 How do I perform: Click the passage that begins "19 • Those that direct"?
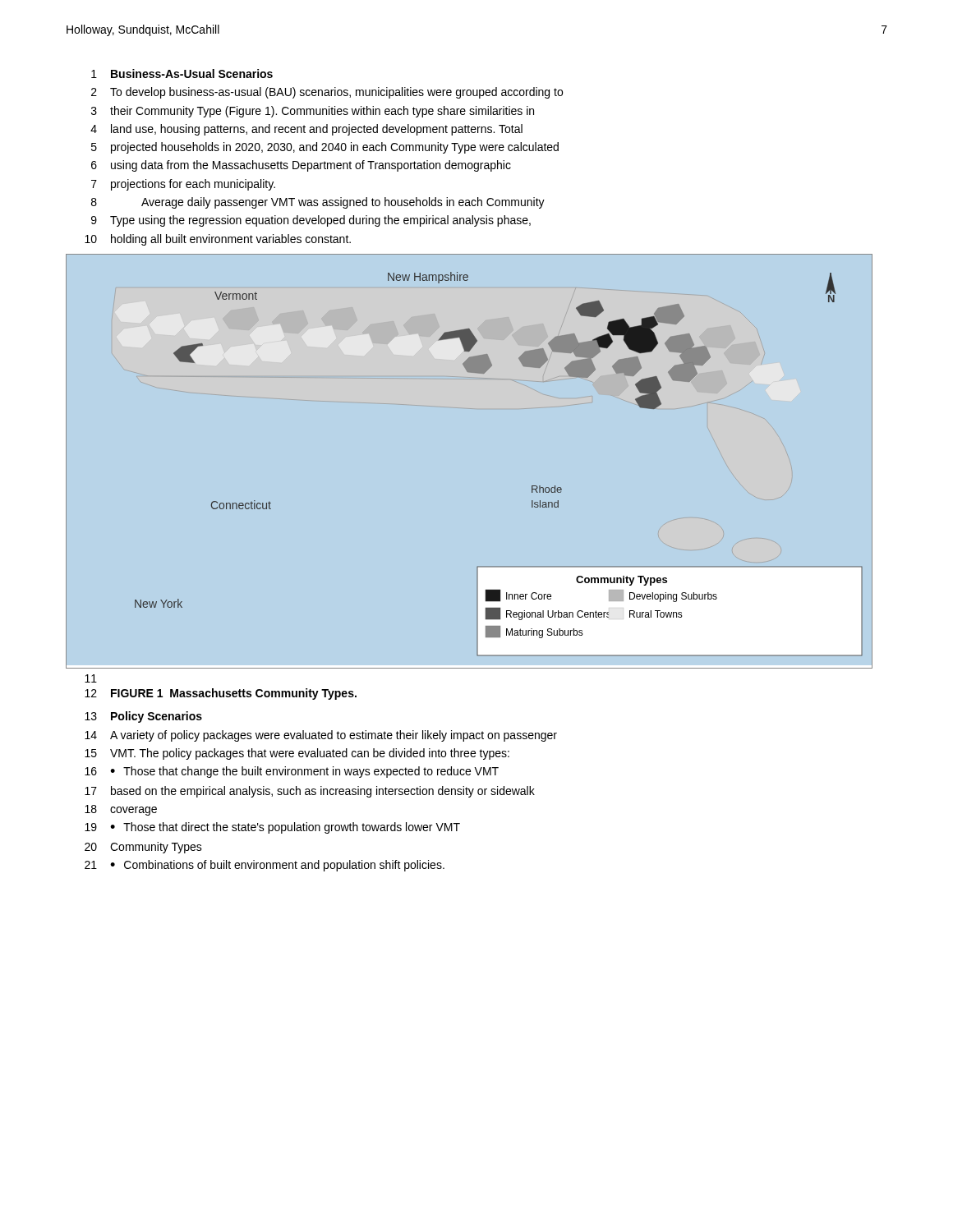(x=272, y=828)
